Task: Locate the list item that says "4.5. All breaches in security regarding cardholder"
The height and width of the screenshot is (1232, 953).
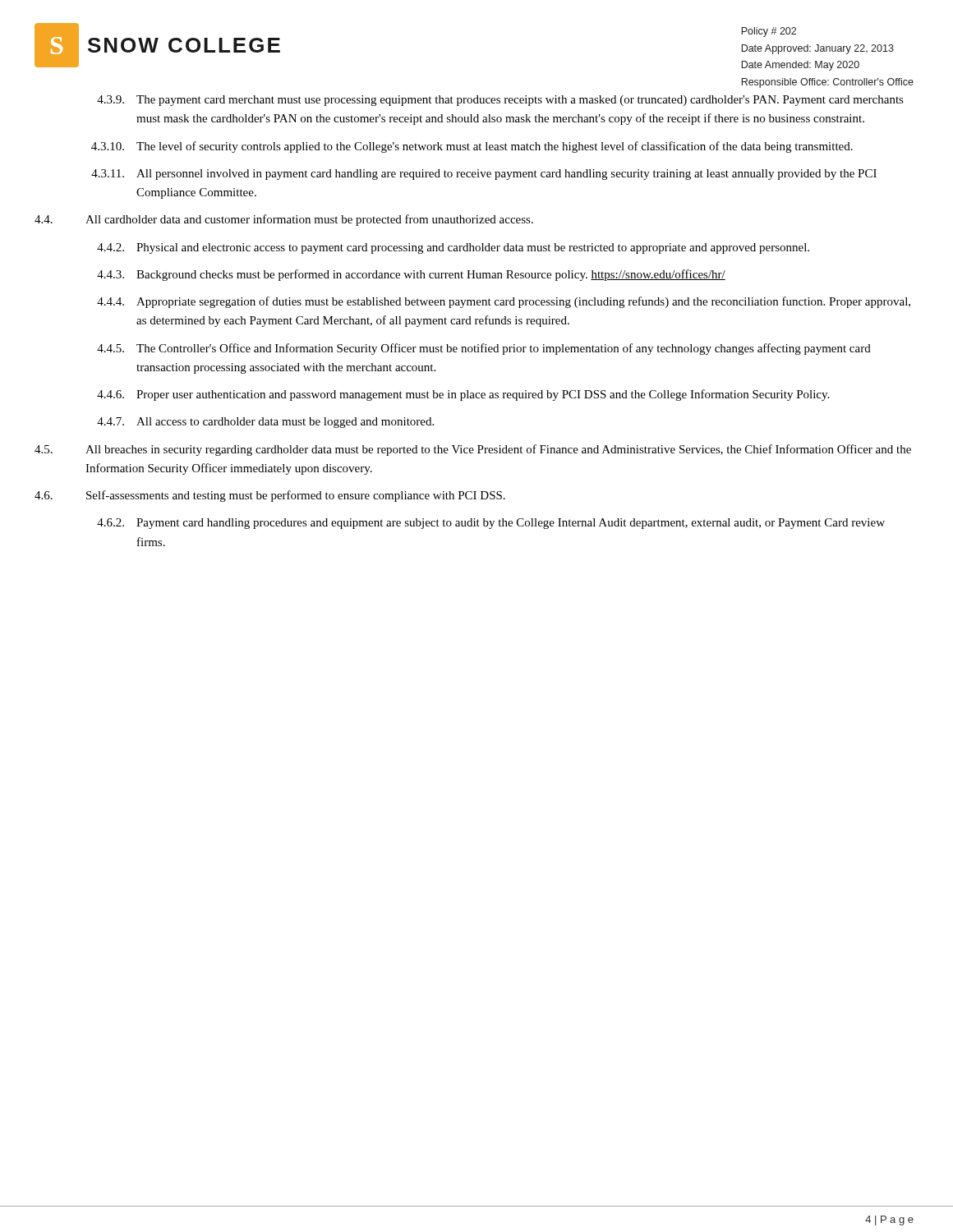Action: [474, 459]
